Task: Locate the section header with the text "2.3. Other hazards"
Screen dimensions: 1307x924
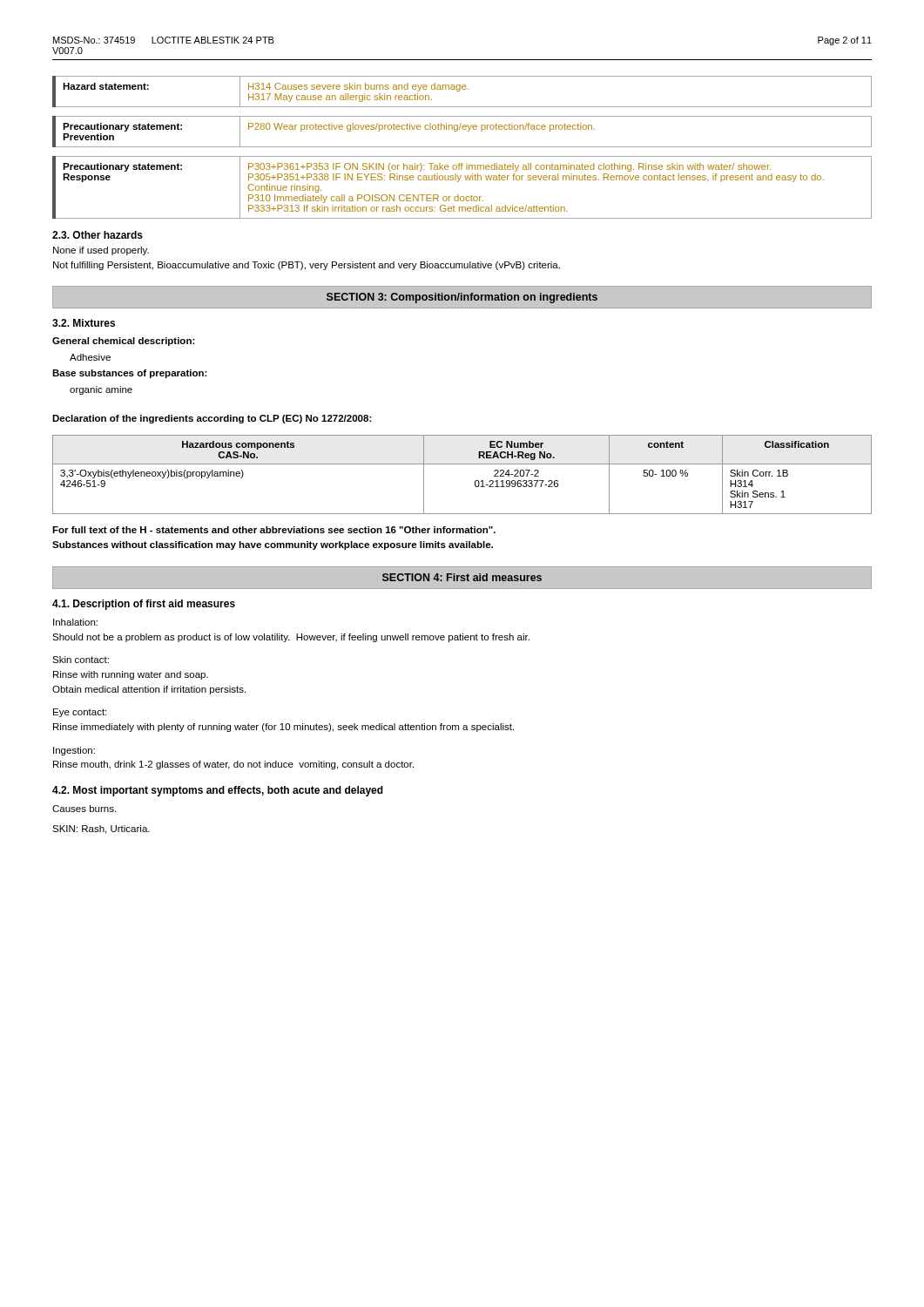Action: tap(98, 235)
